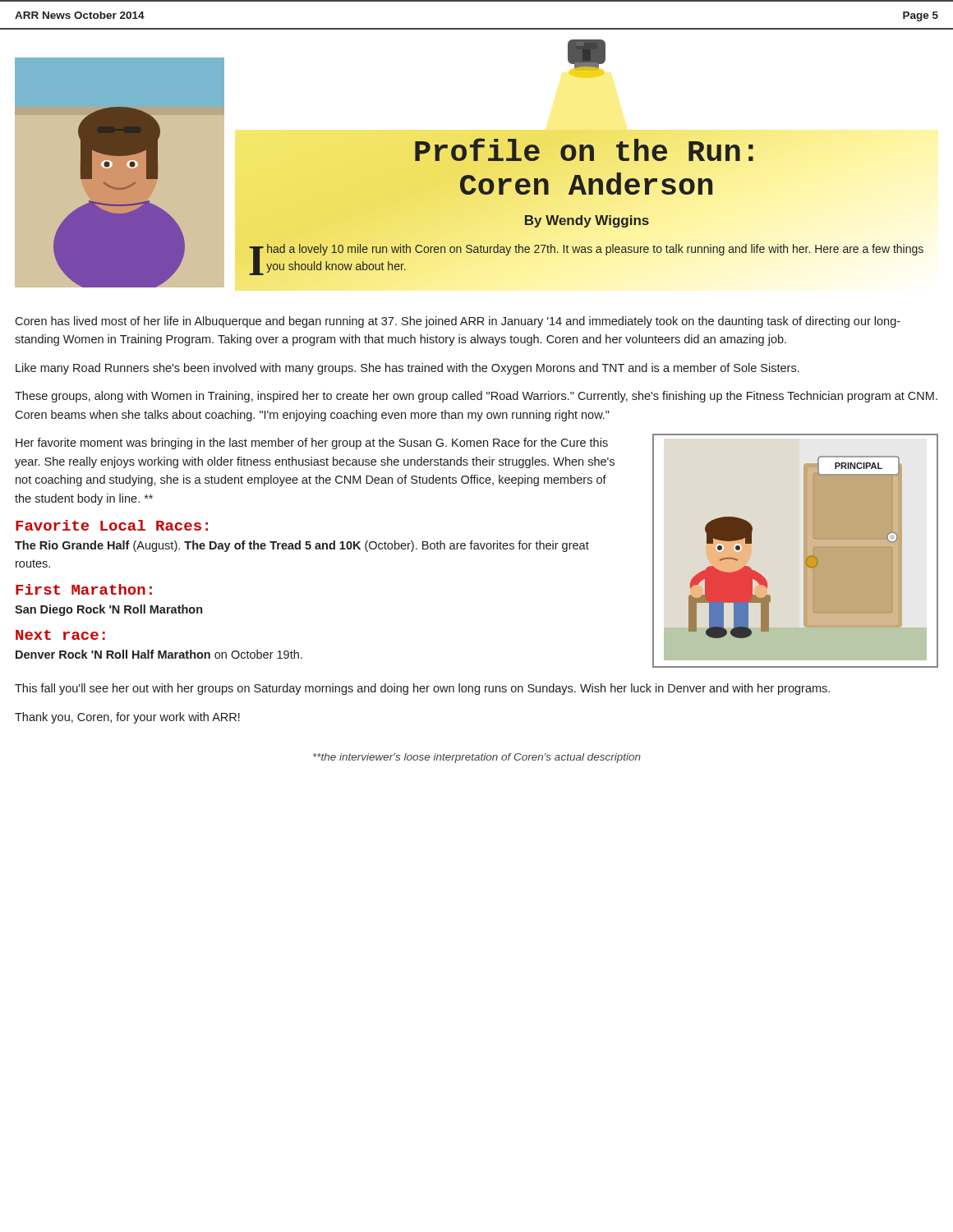The width and height of the screenshot is (953, 1232).
Task: Find the text block starting "Thank you, Coren, for your work"
Action: [x=128, y=717]
